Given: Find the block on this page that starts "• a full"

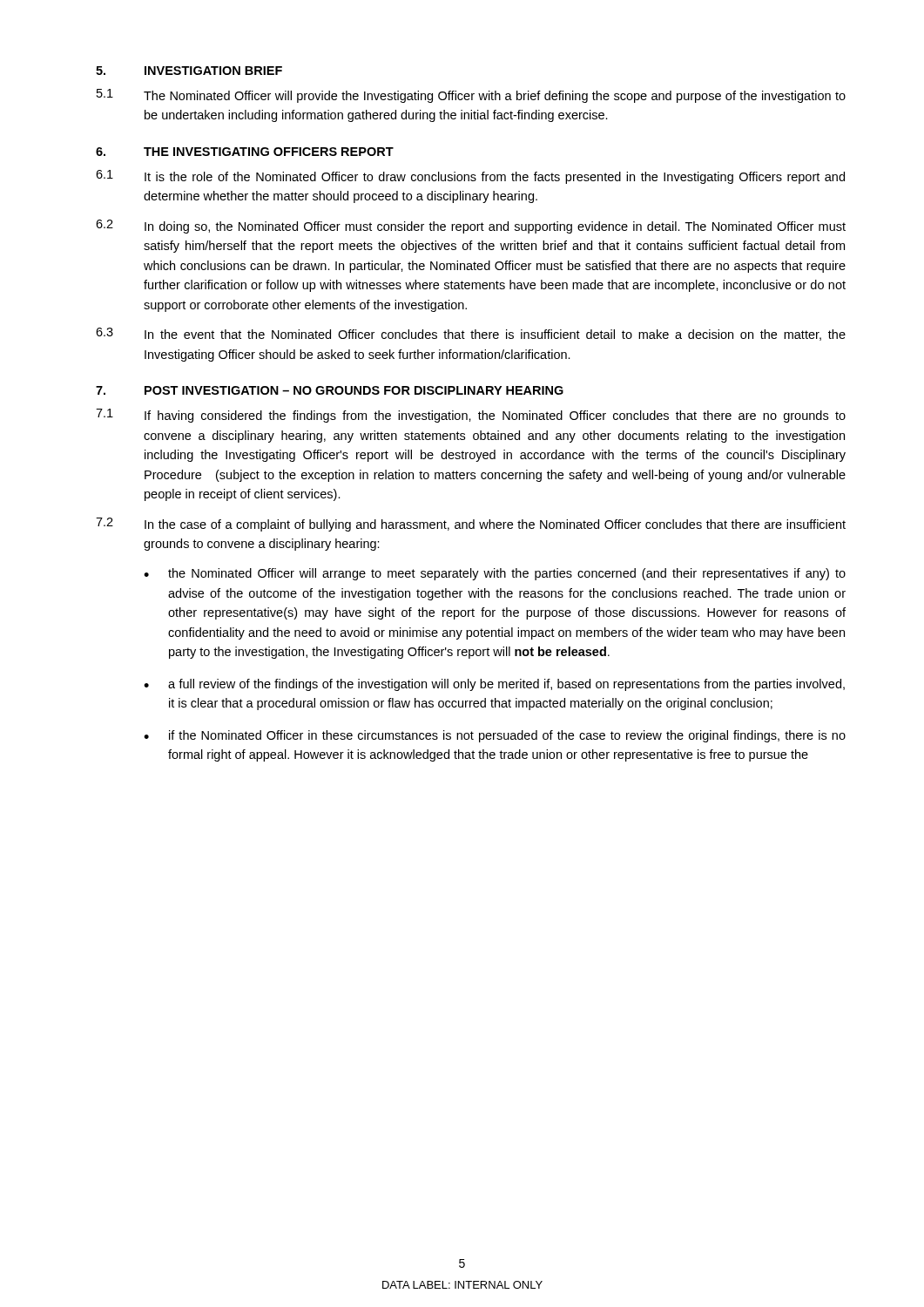Looking at the screenshot, I should tap(495, 694).
